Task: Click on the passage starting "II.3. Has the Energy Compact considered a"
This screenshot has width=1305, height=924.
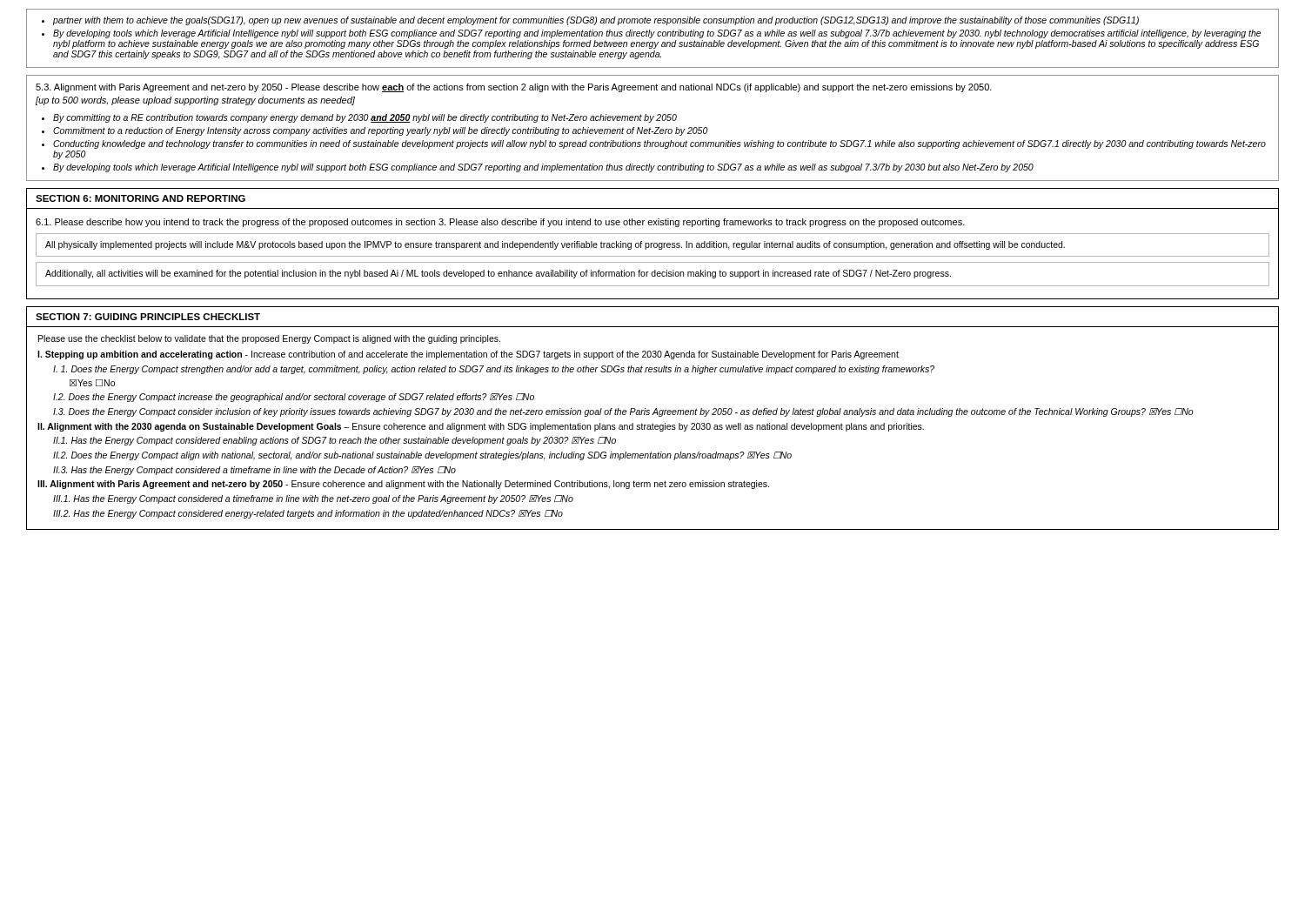Action: pos(254,470)
